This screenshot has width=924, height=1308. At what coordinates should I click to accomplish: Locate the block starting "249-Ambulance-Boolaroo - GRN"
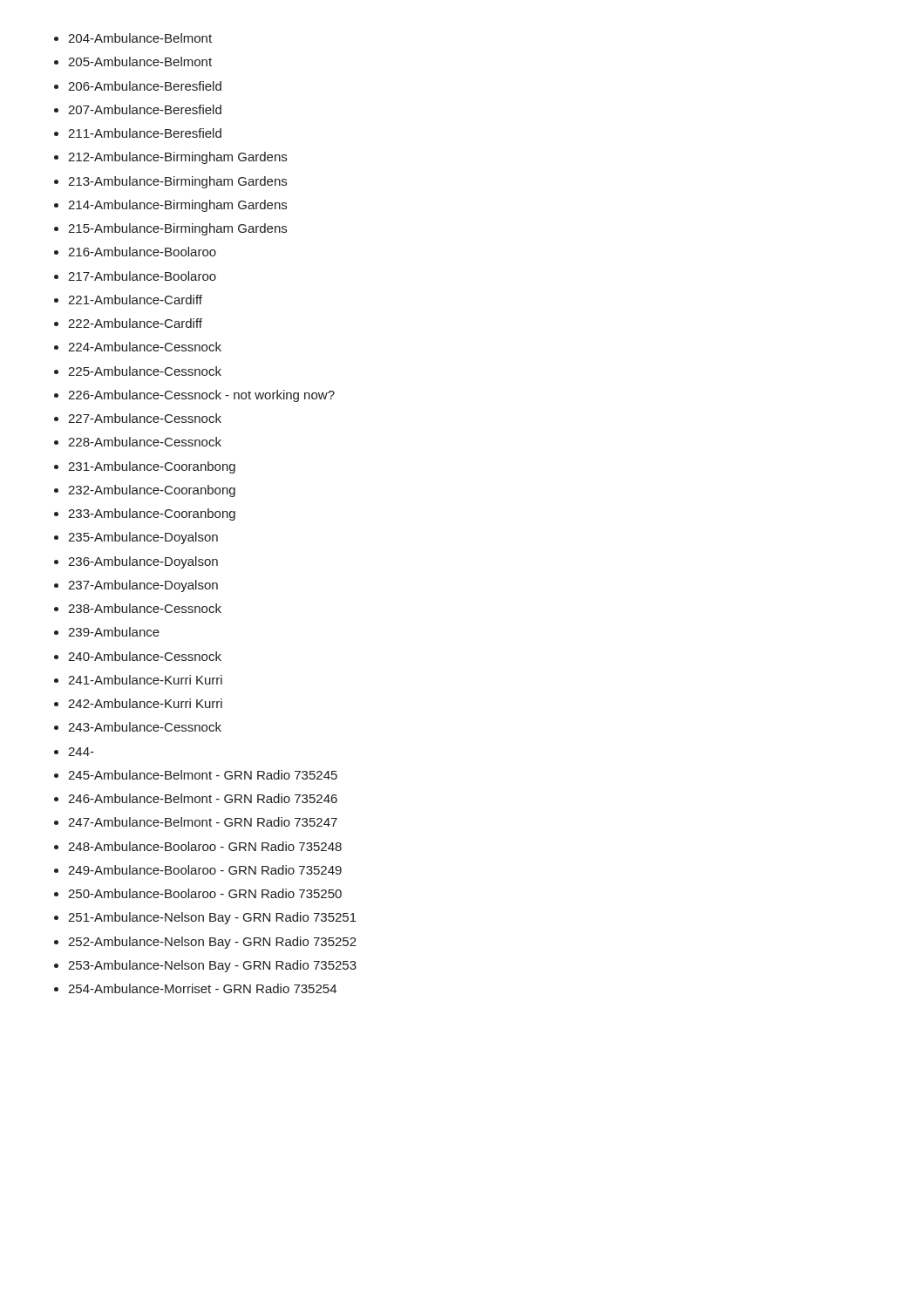(x=205, y=870)
